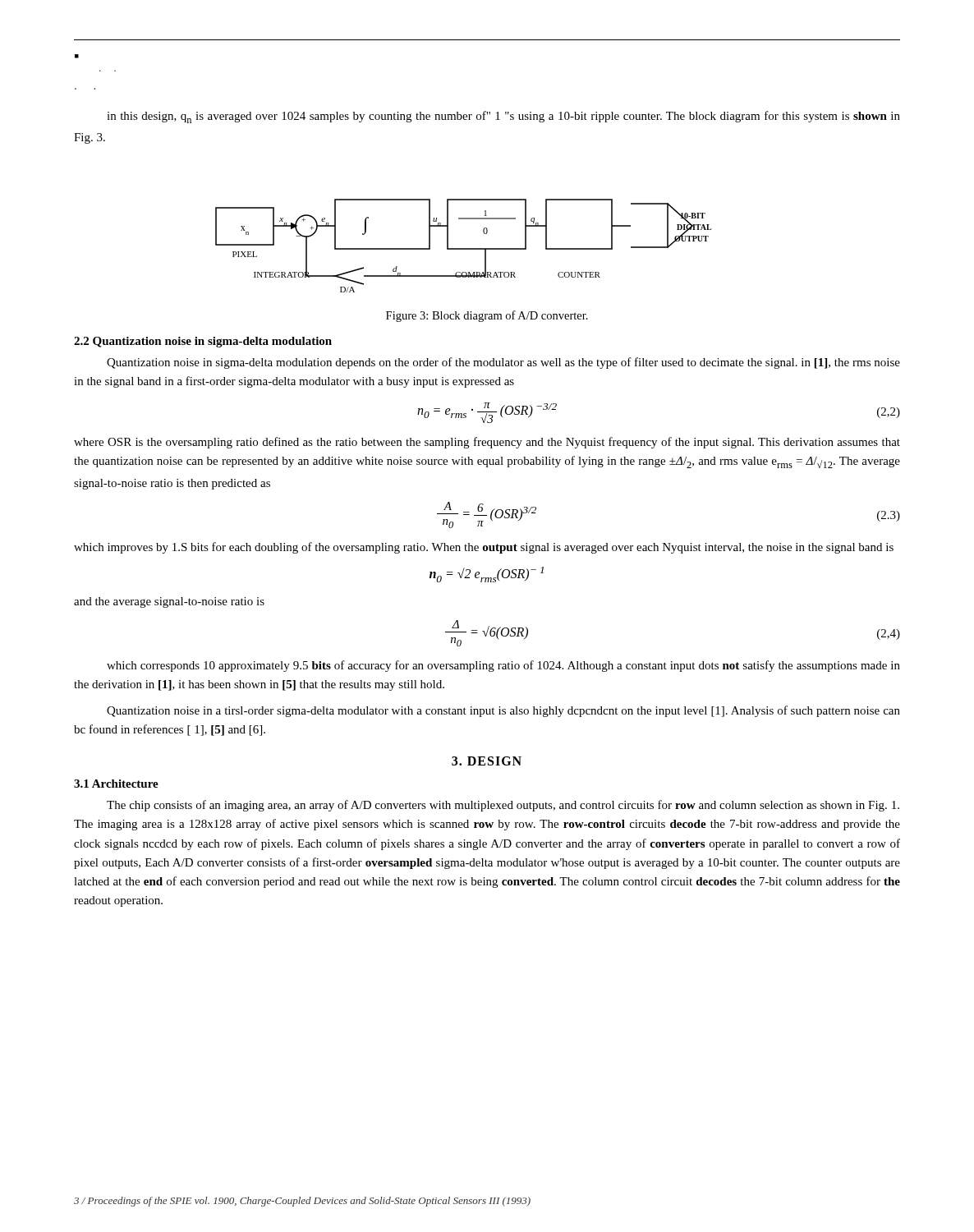Image resolution: width=974 pixels, height=1232 pixels.
Task: Find the block on this page that starts "which corresponds 10"
Action: [487, 675]
